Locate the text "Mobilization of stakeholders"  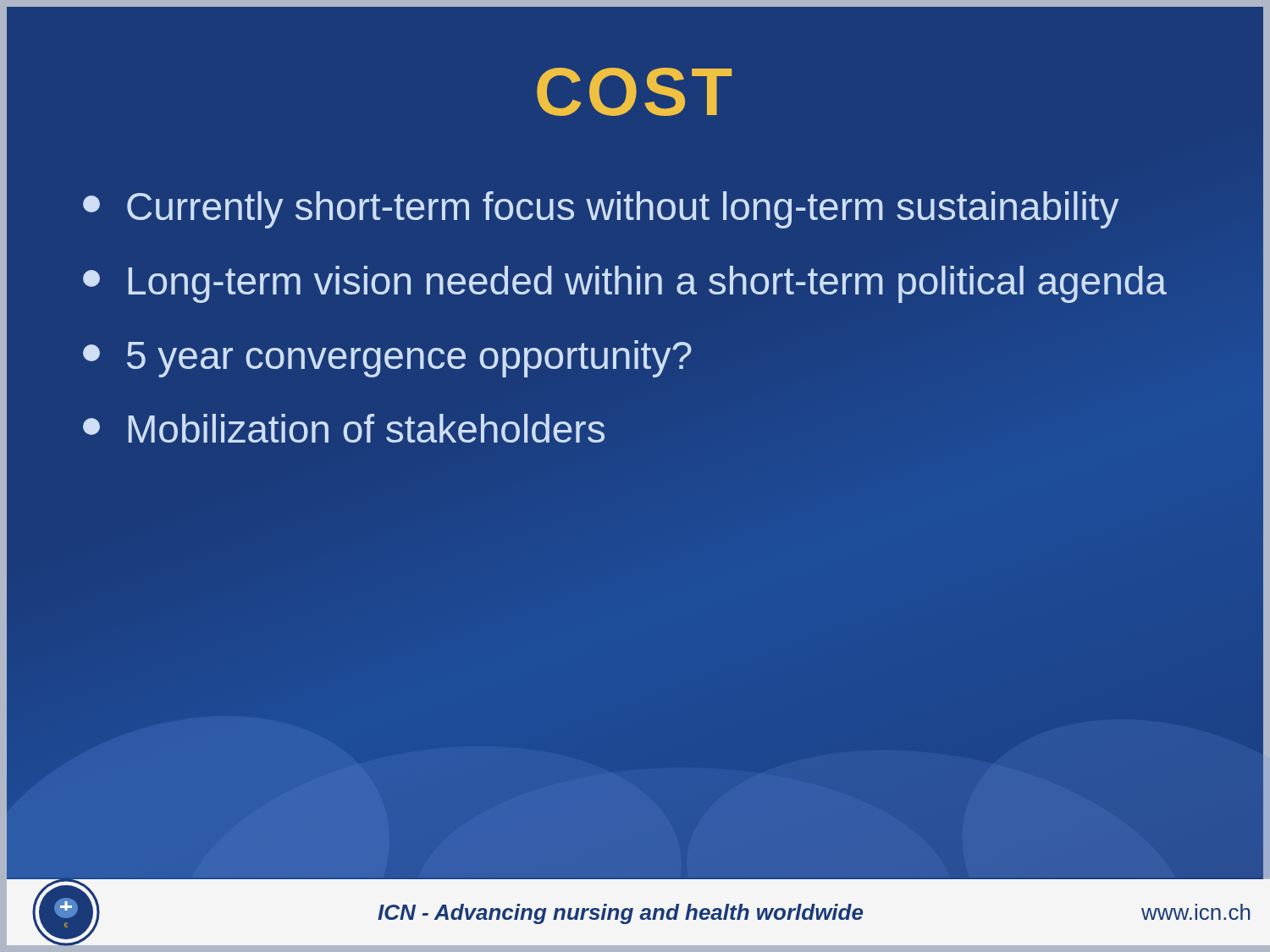click(344, 430)
